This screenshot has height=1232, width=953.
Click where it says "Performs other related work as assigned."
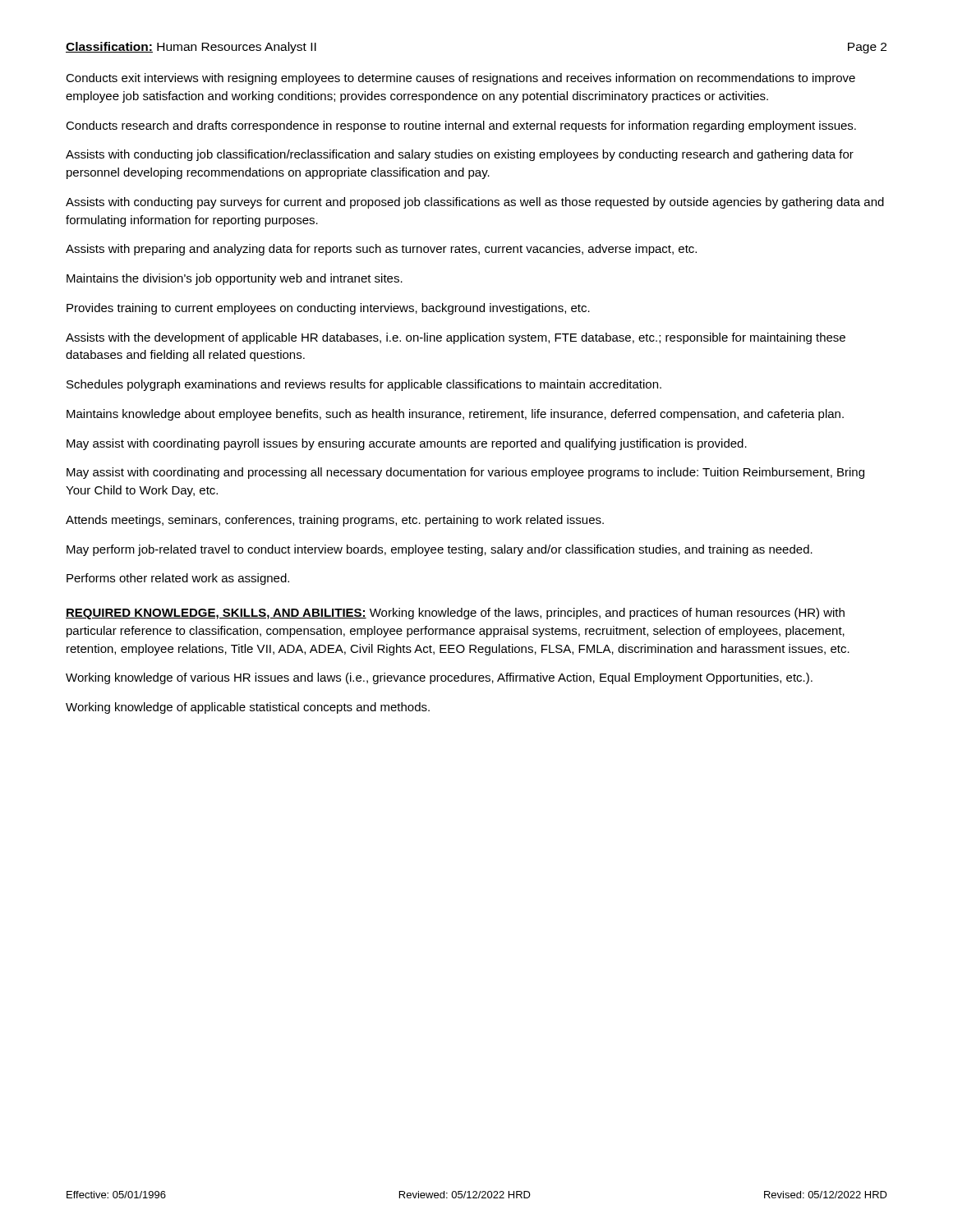point(178,578)
